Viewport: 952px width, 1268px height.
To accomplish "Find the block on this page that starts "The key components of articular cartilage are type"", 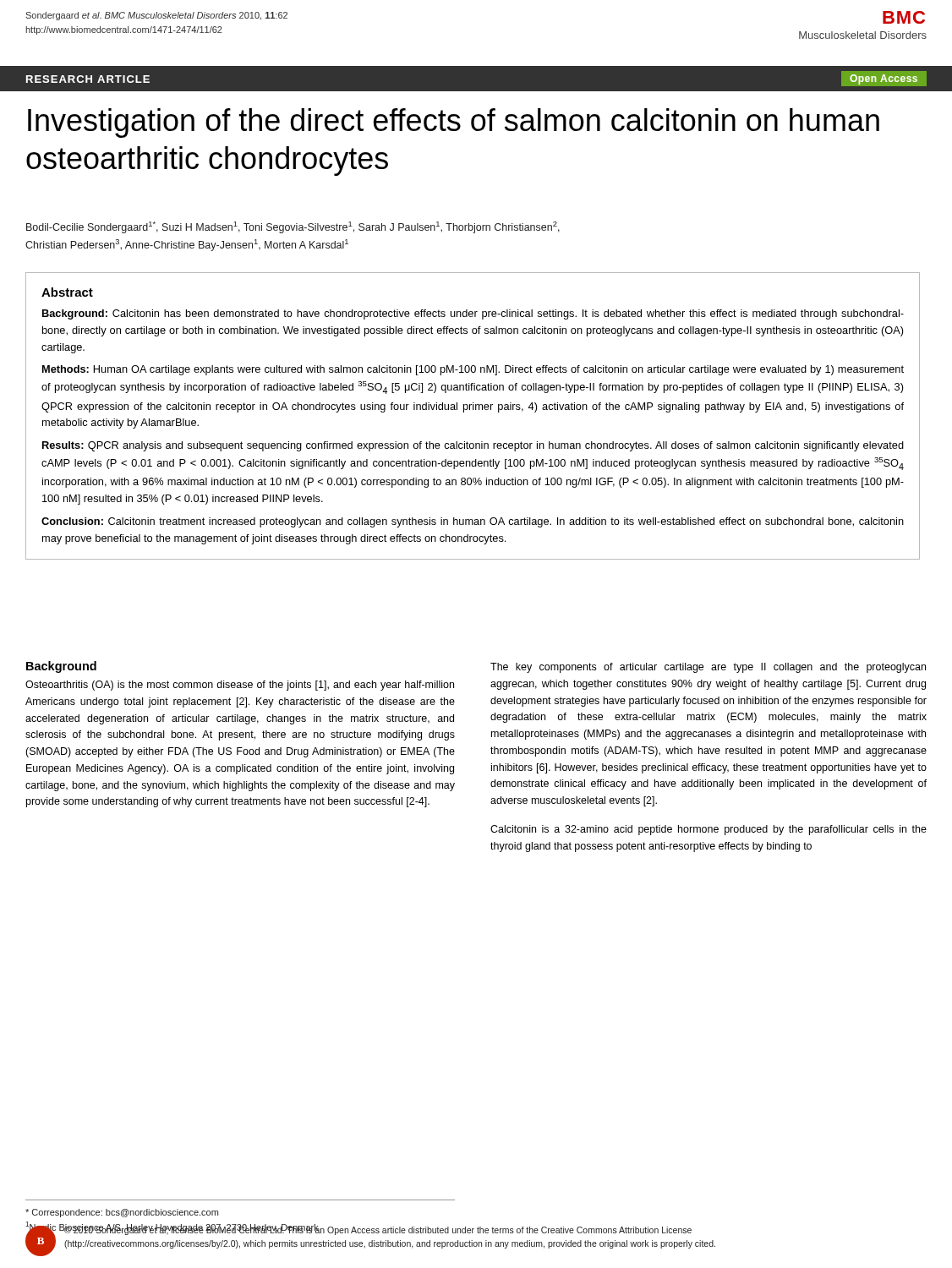I will (709, 734).
